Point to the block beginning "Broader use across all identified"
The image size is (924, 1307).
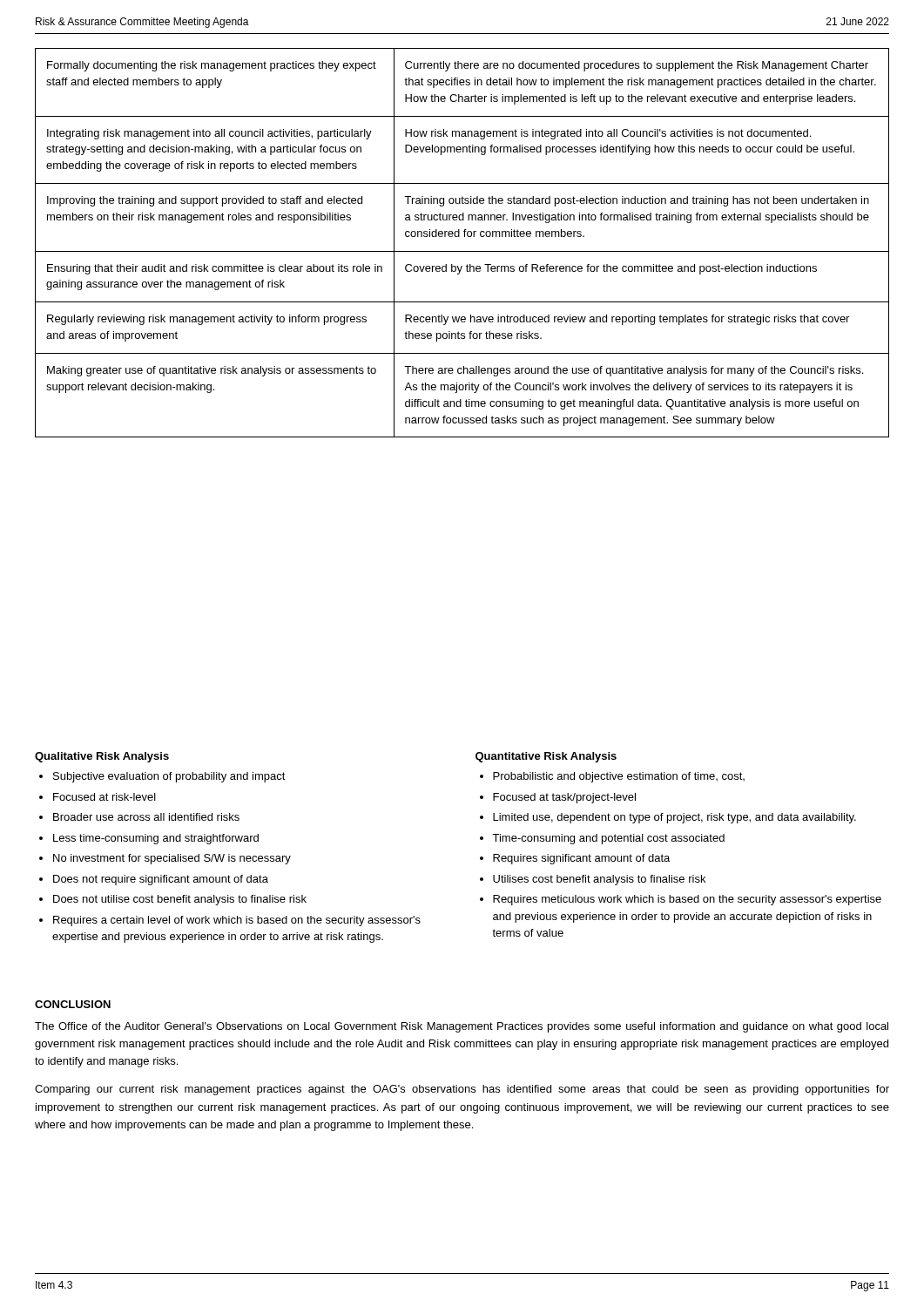pyautogui.click(x=146, y=817)
